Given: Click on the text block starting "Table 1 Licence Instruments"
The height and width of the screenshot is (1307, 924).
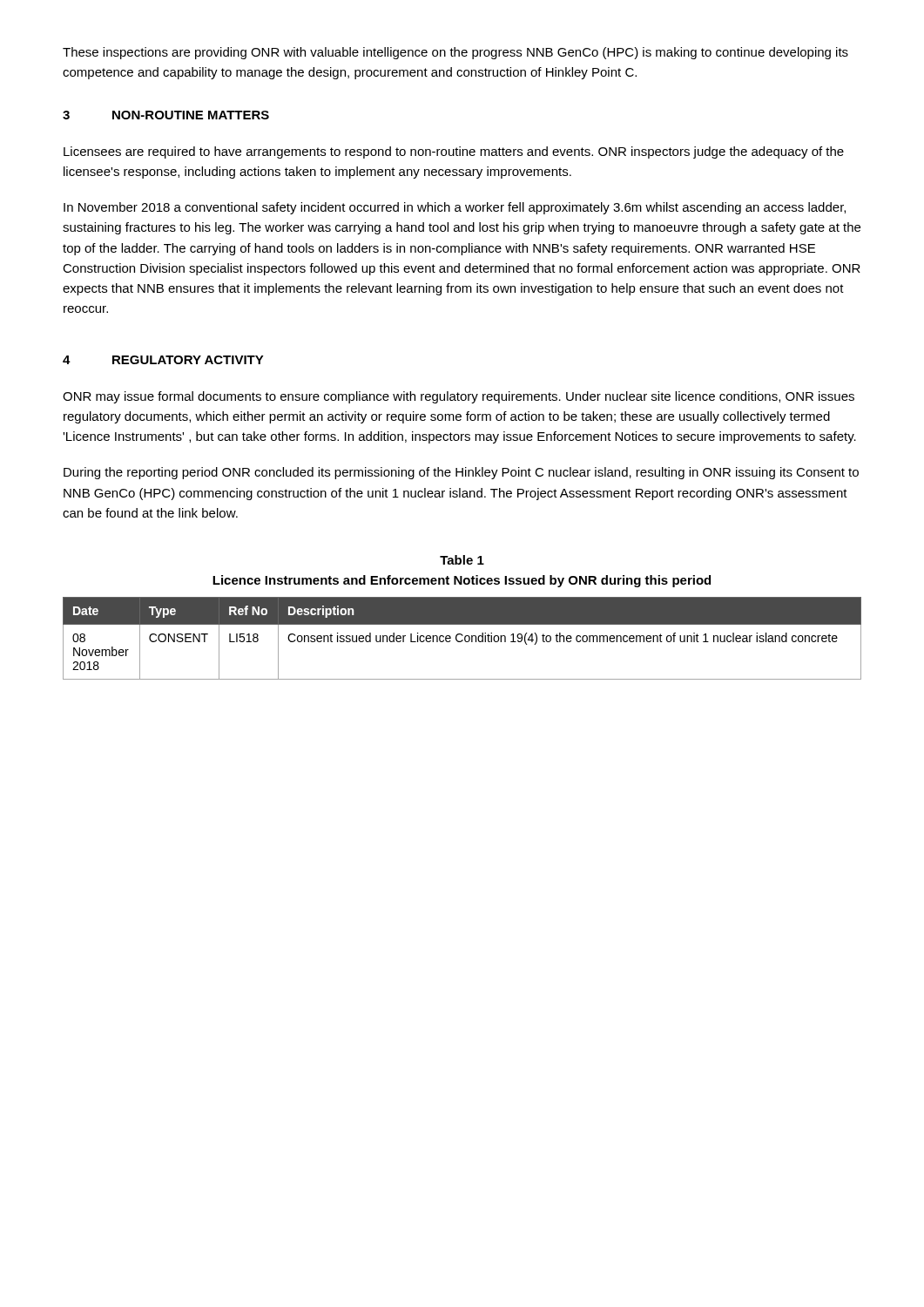Looking at the screenshot, I should coord(462,570).
